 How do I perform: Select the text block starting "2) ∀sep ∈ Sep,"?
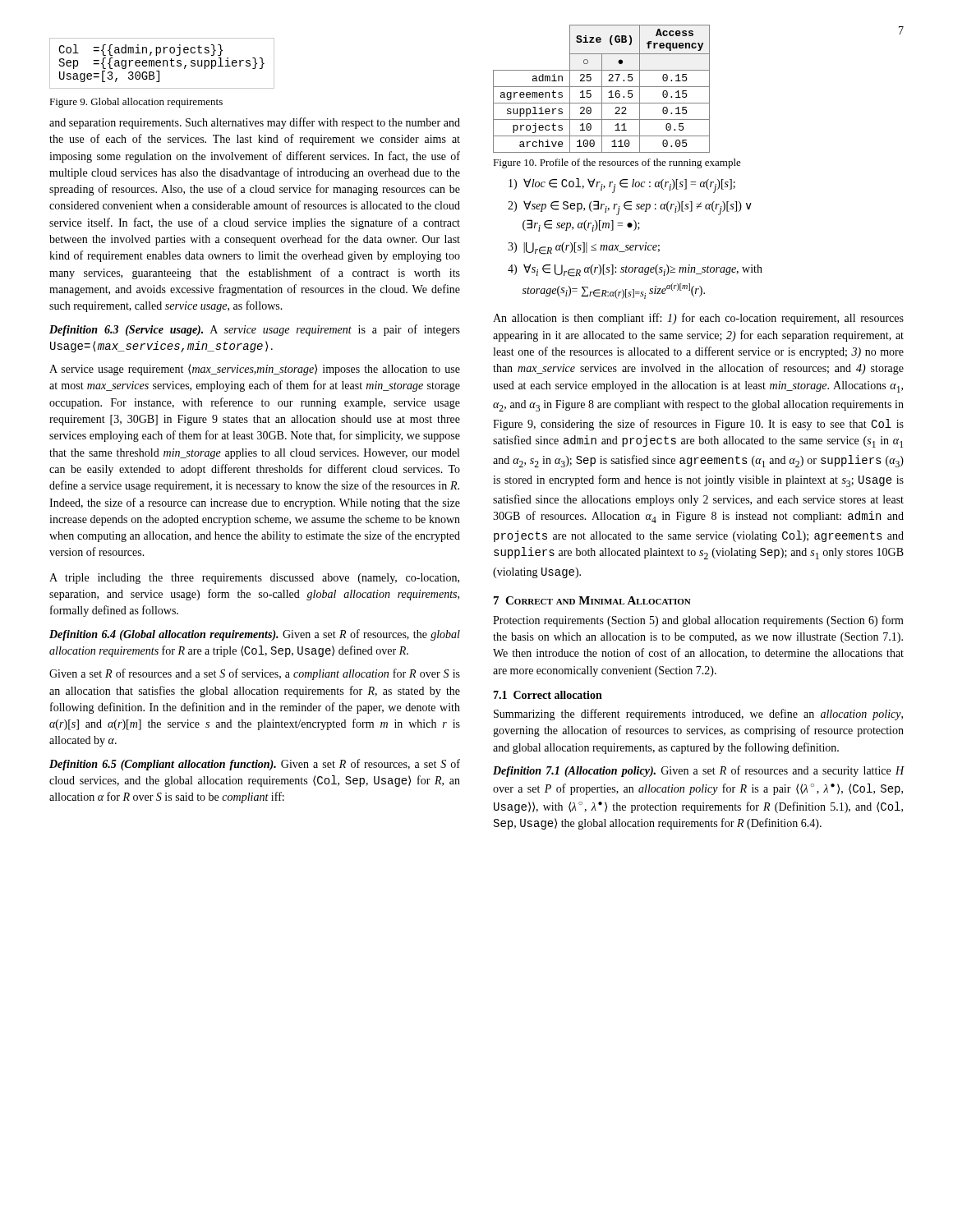click(630, 217)
